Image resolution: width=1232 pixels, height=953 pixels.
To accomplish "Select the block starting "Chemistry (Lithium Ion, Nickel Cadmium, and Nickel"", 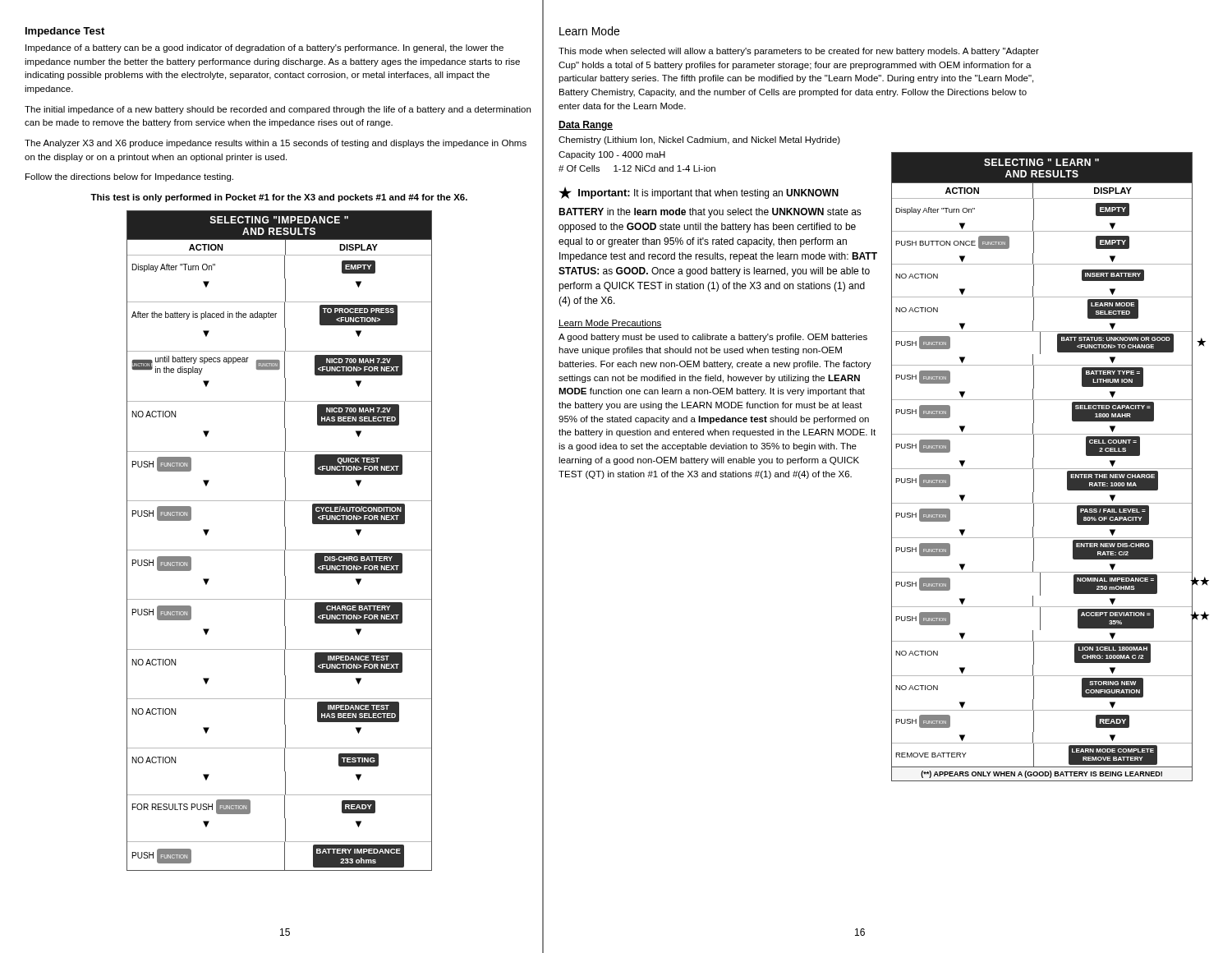I will (699, 154).
